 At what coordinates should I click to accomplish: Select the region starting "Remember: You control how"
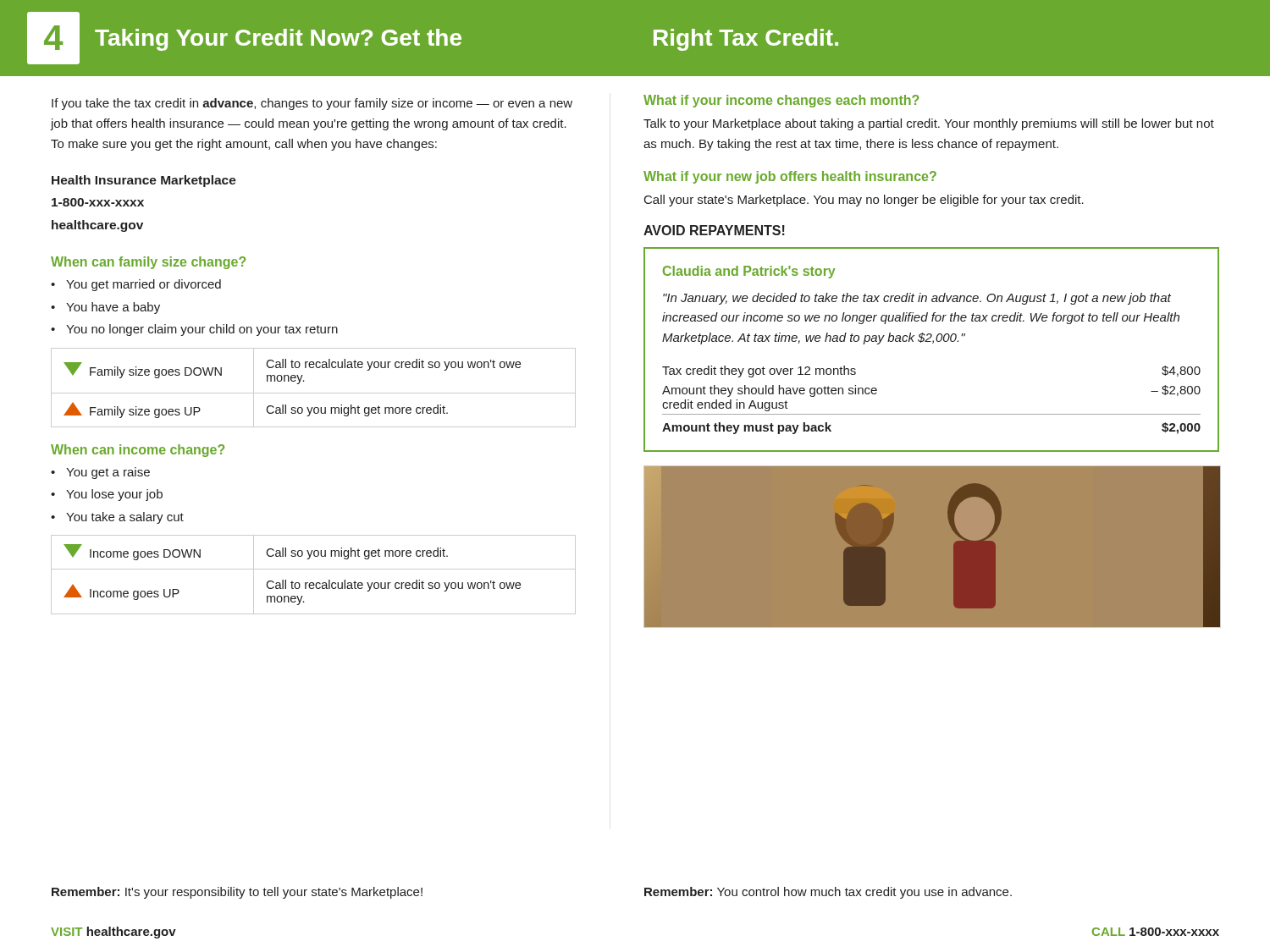click(x=828, y=891)
